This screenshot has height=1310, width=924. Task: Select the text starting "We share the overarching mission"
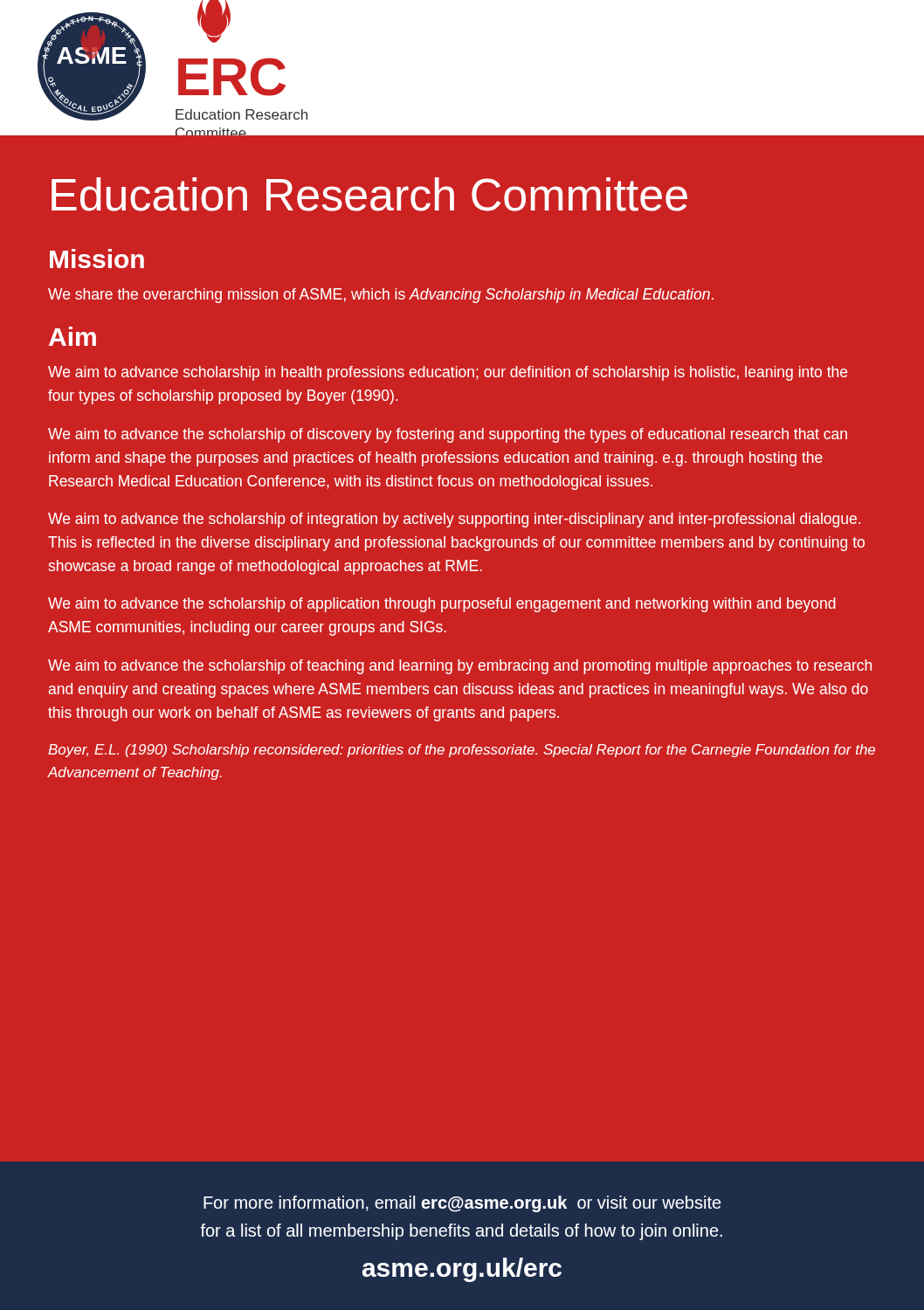click(381, 294)
